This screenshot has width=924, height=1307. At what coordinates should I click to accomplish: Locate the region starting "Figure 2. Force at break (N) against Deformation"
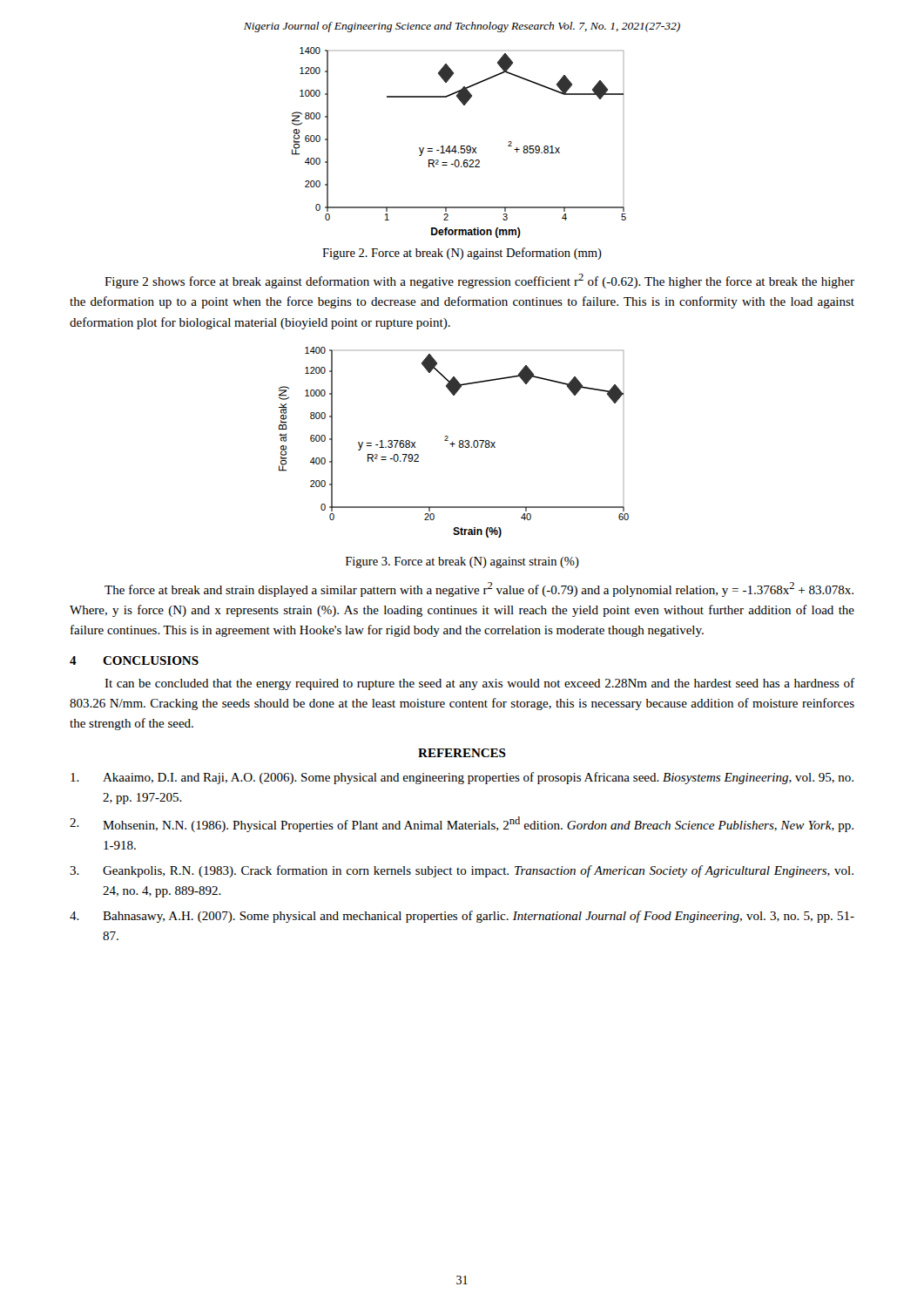[462, 253]
